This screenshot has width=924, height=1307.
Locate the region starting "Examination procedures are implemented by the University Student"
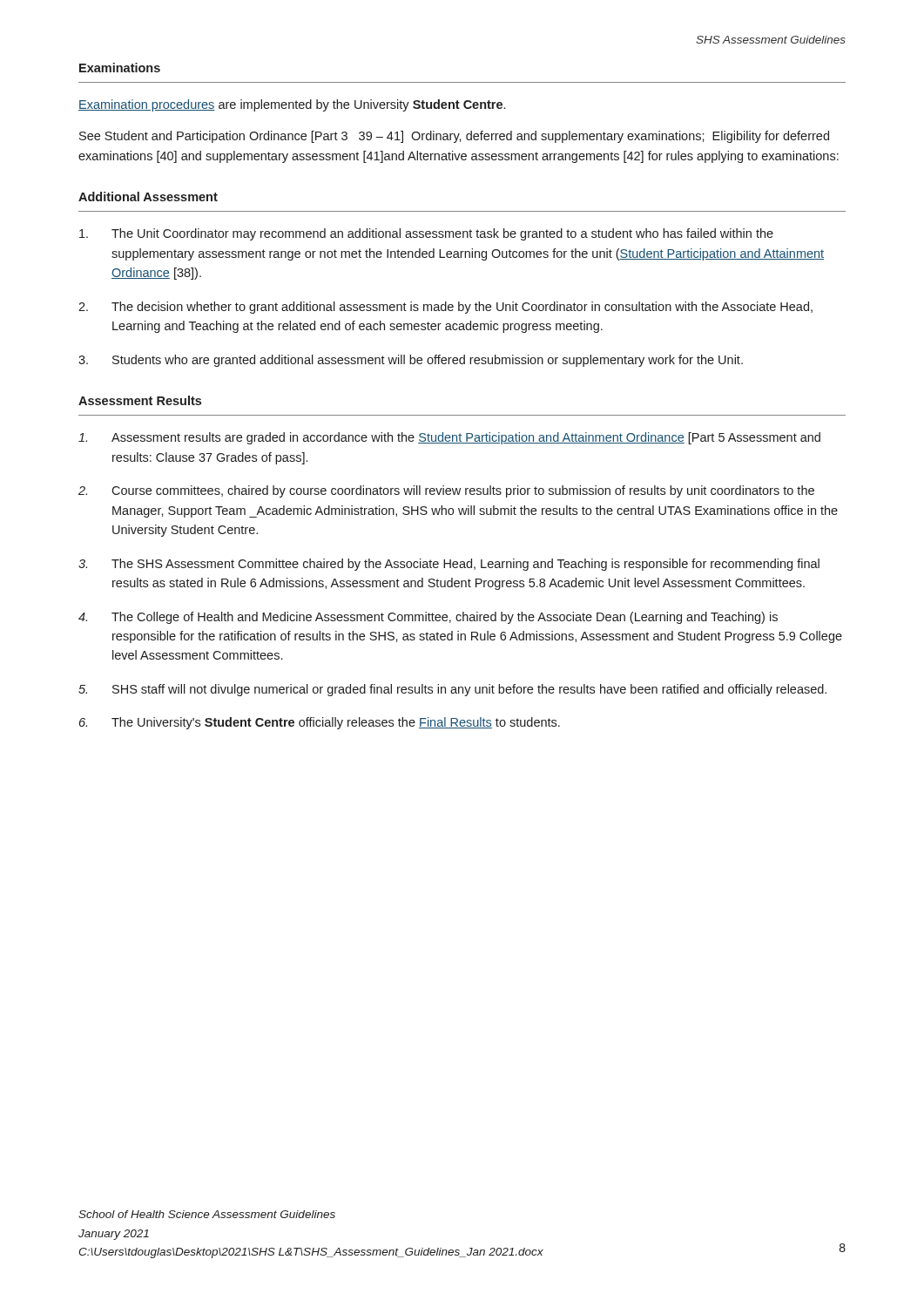tap(292, 105)
